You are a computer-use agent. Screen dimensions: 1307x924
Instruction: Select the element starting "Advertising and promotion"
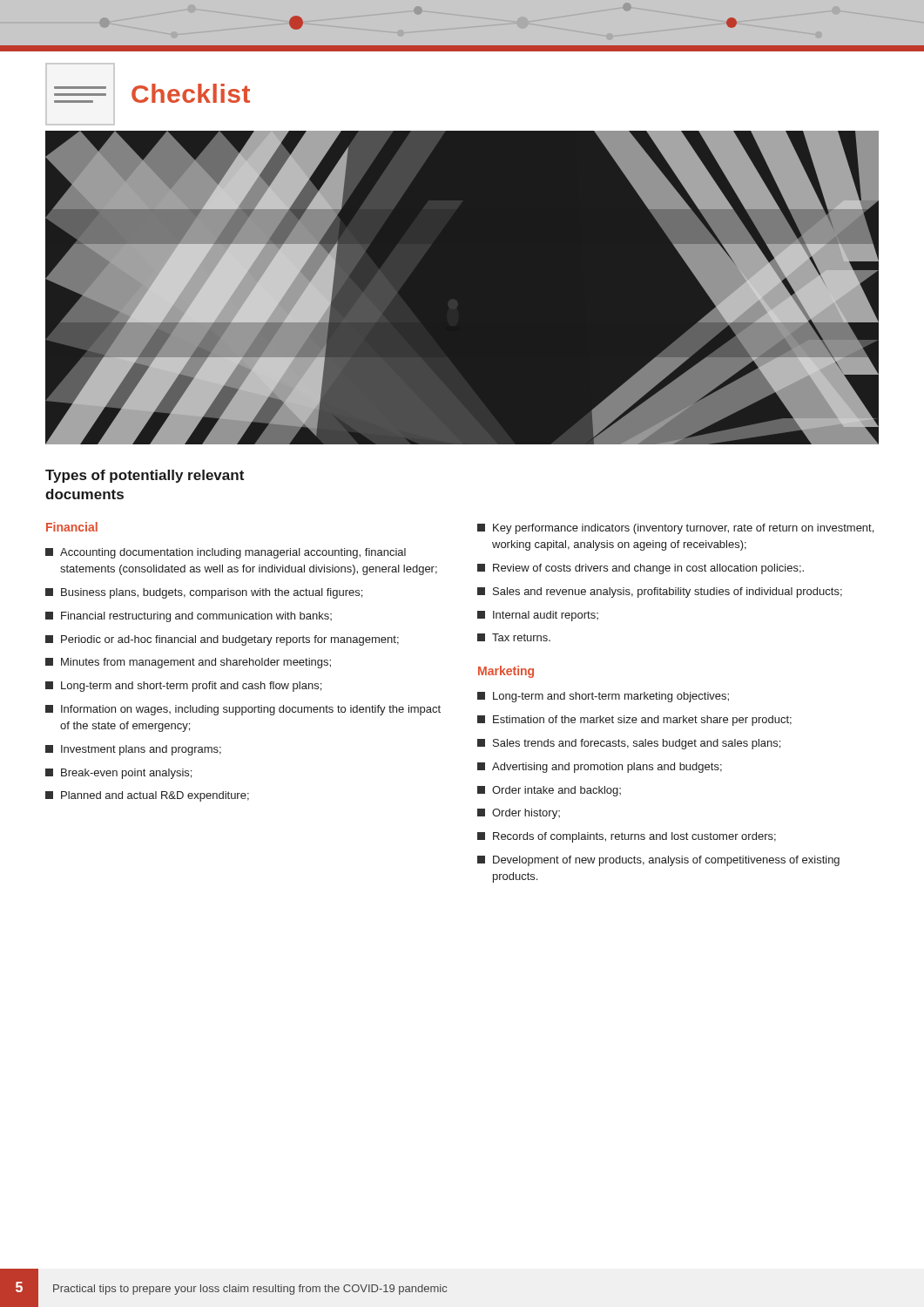(x=600, y=767)
